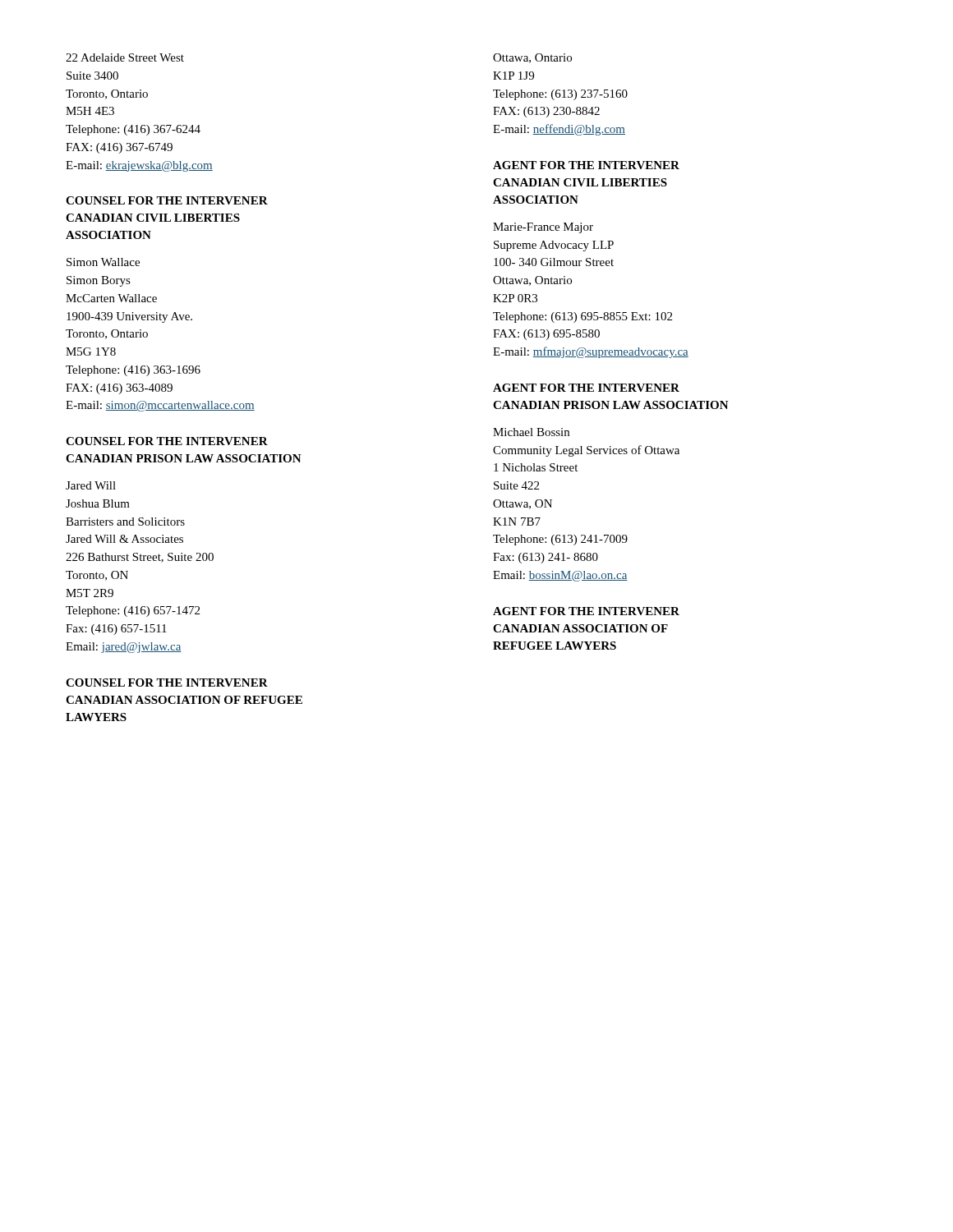Select the text block that reads "Jared Will Joshua Blum Barristers"

91,485
